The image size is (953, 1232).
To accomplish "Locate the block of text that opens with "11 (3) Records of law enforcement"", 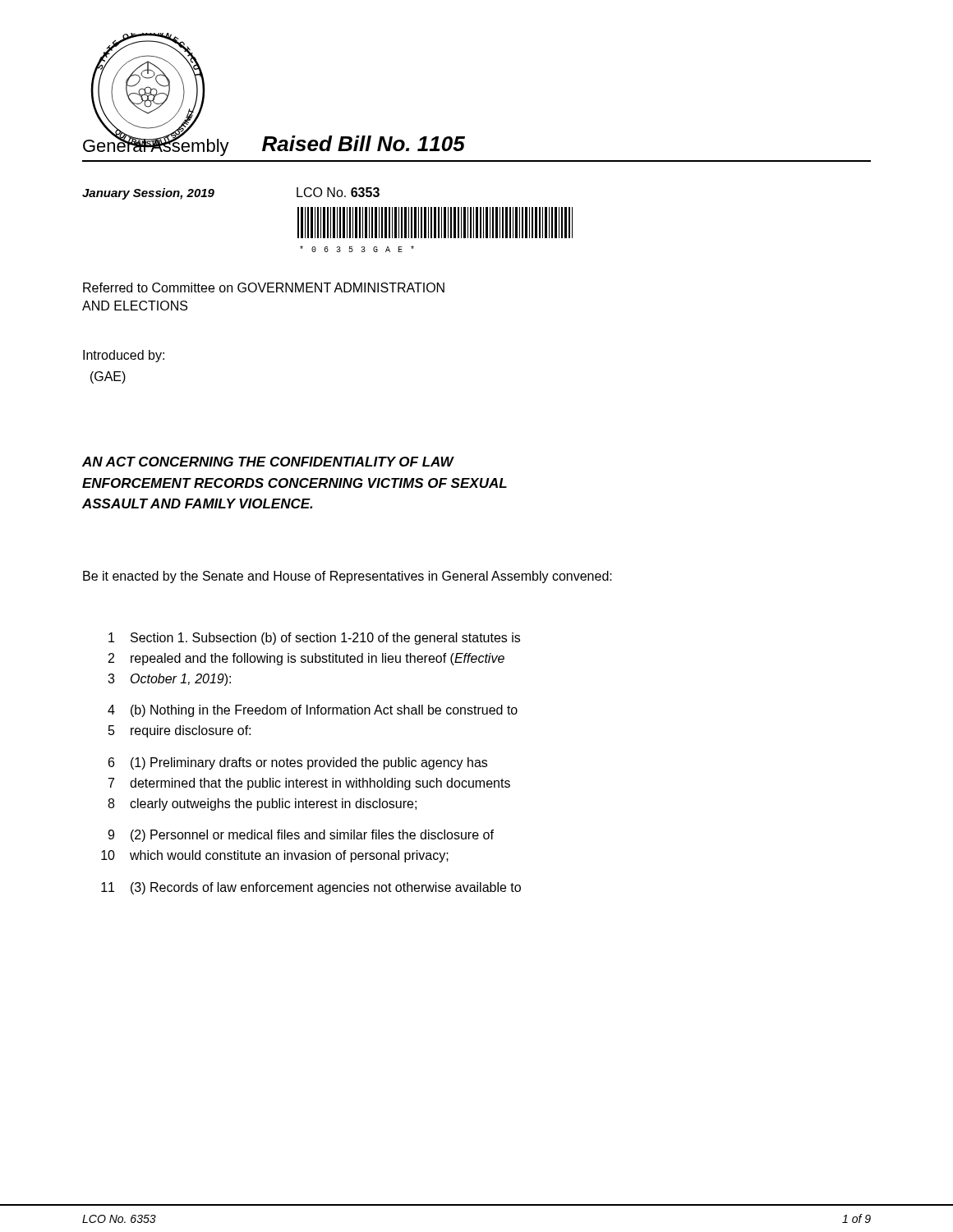I will click(476, 888).
